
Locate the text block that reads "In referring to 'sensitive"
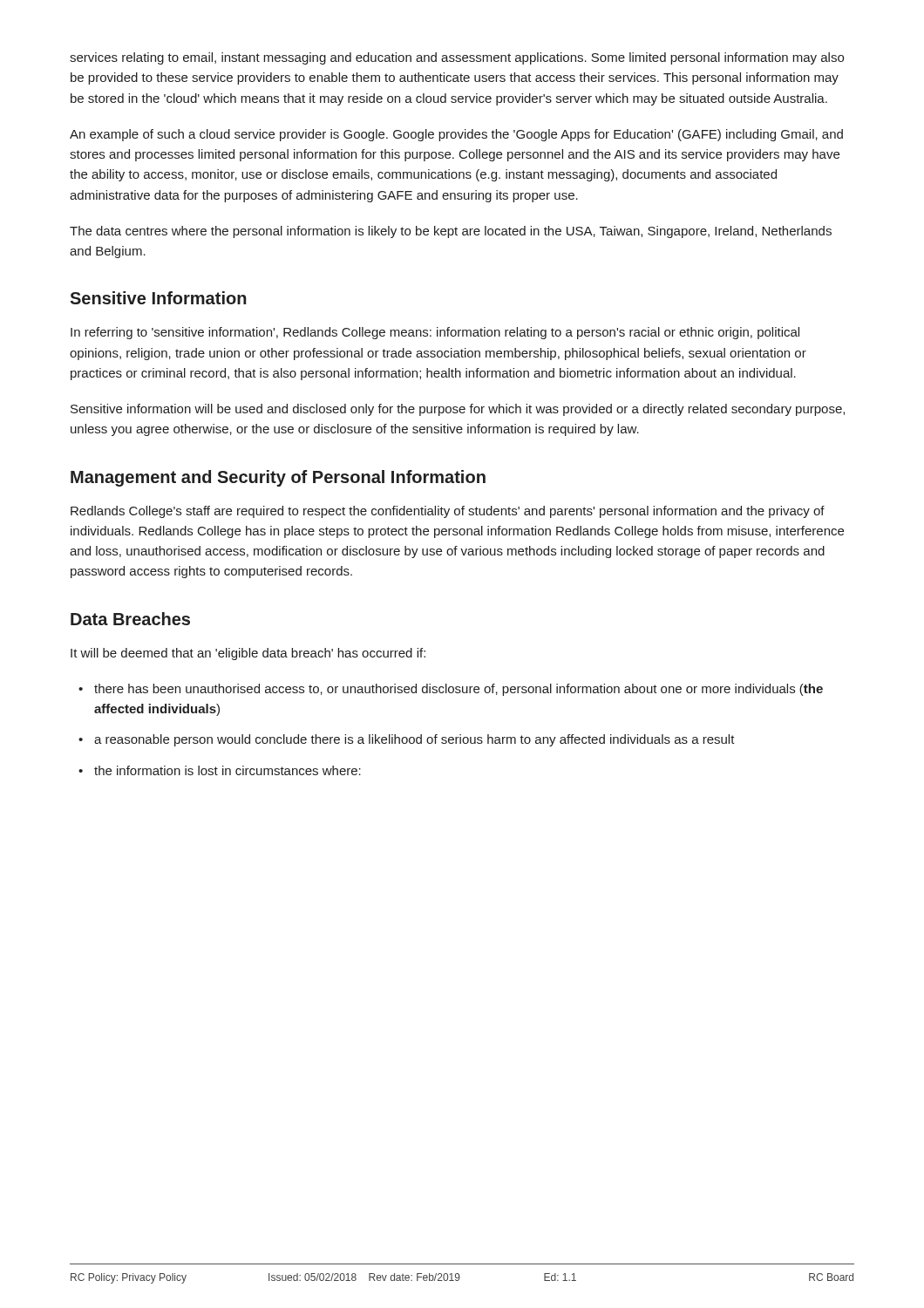pos(438,352)
